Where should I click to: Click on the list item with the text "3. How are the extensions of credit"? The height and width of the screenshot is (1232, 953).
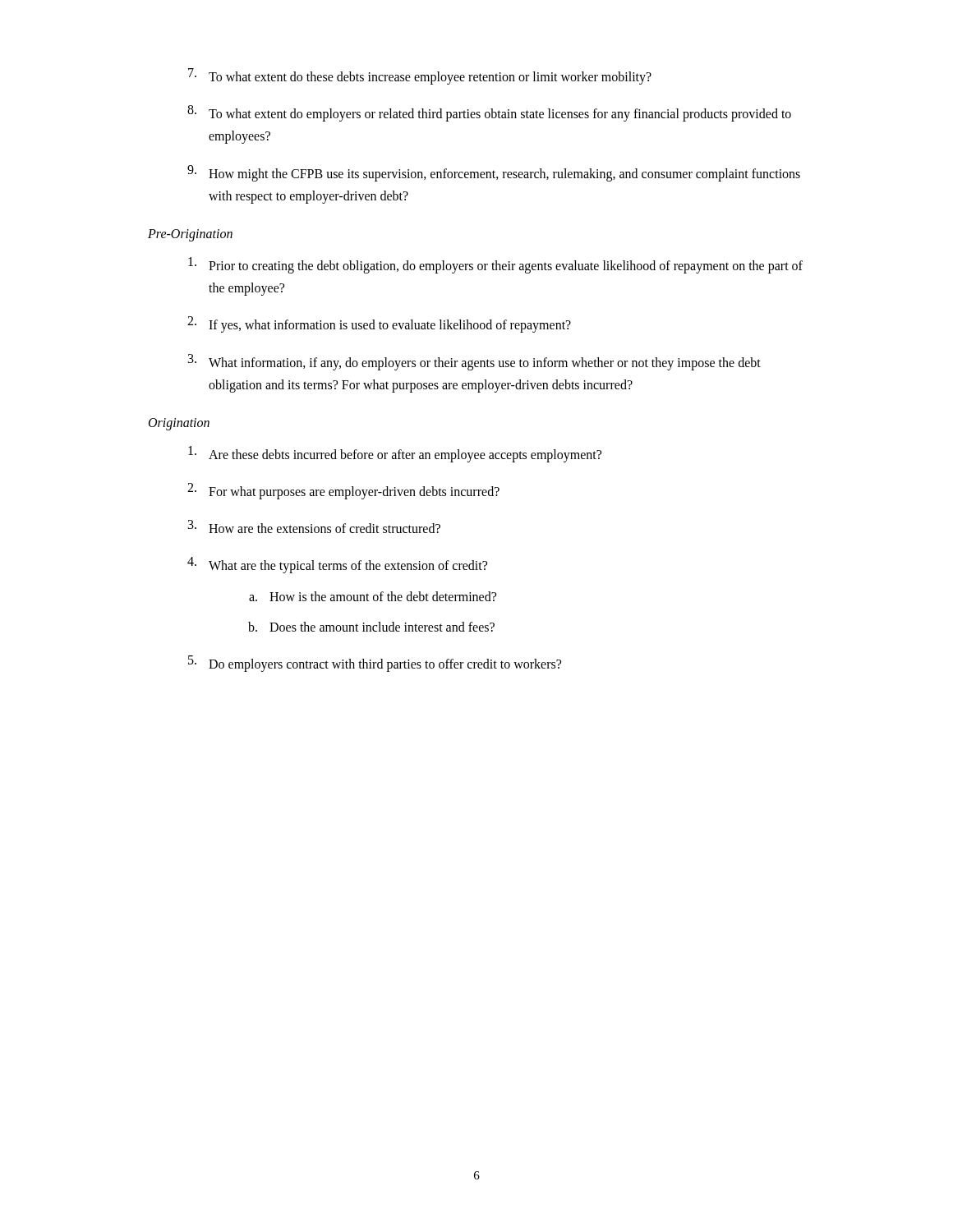[314, 526]
